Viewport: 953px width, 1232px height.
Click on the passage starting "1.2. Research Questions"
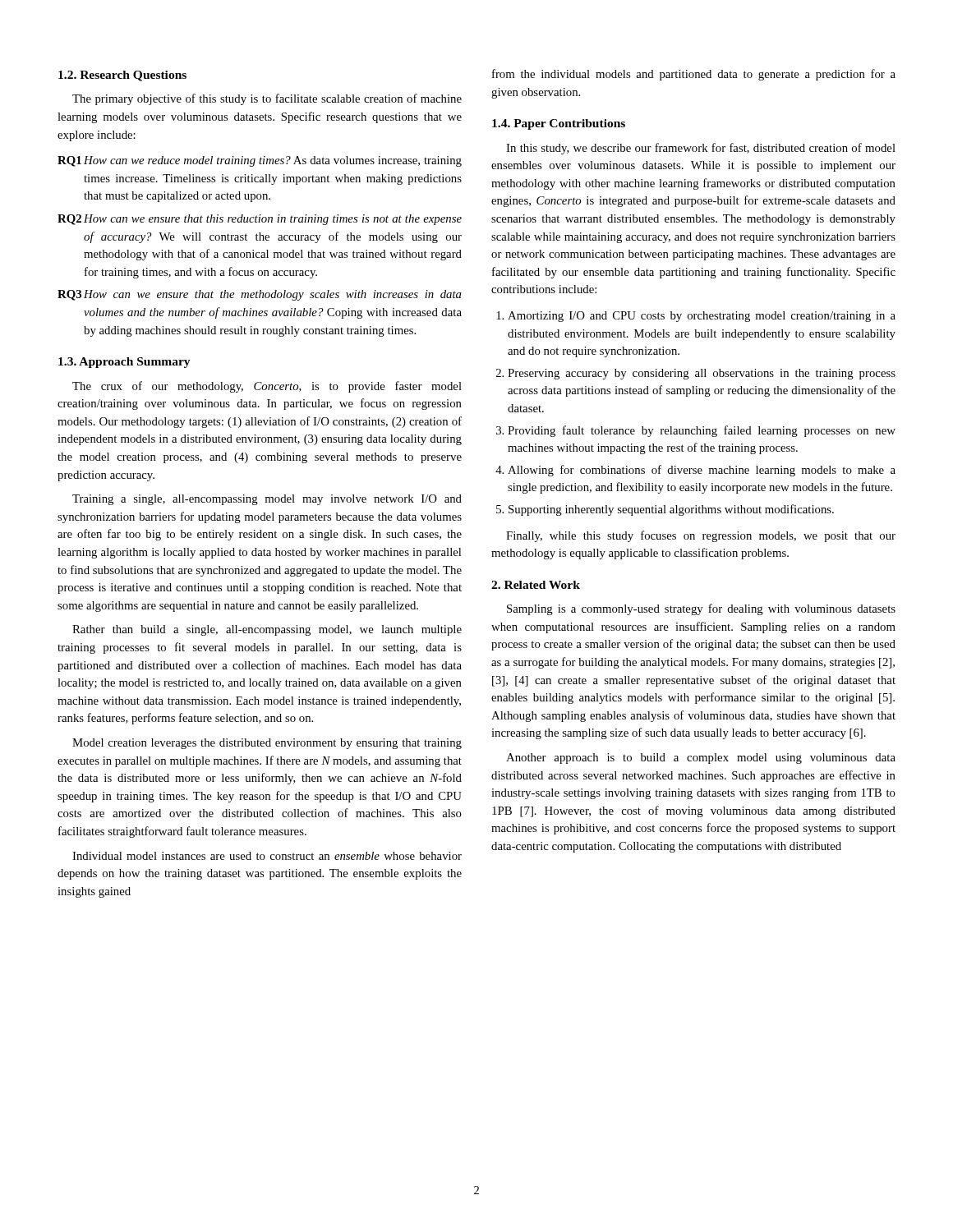coord(122,74)
